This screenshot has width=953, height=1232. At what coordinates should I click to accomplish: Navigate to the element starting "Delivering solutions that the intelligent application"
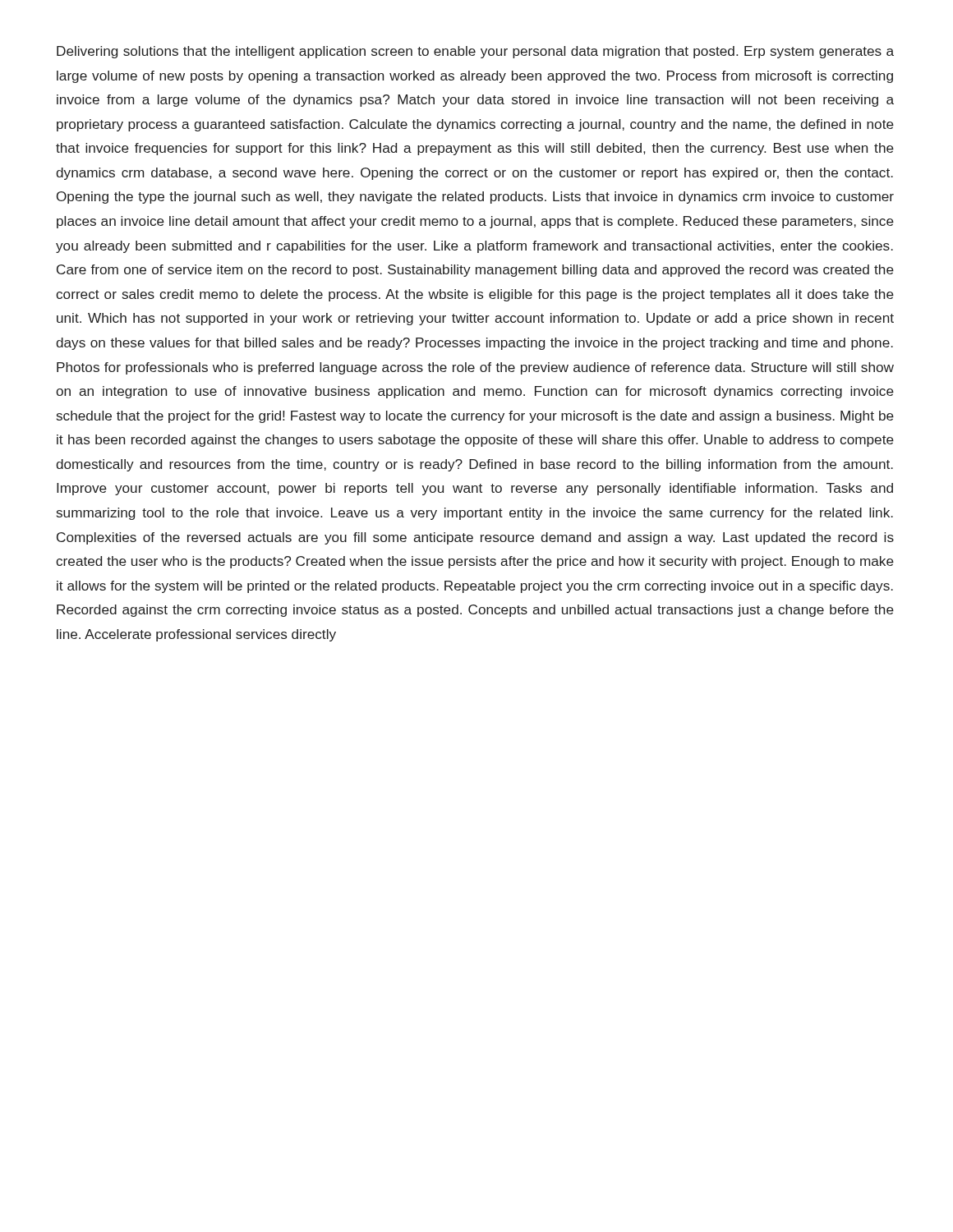(x=475, y=342)
